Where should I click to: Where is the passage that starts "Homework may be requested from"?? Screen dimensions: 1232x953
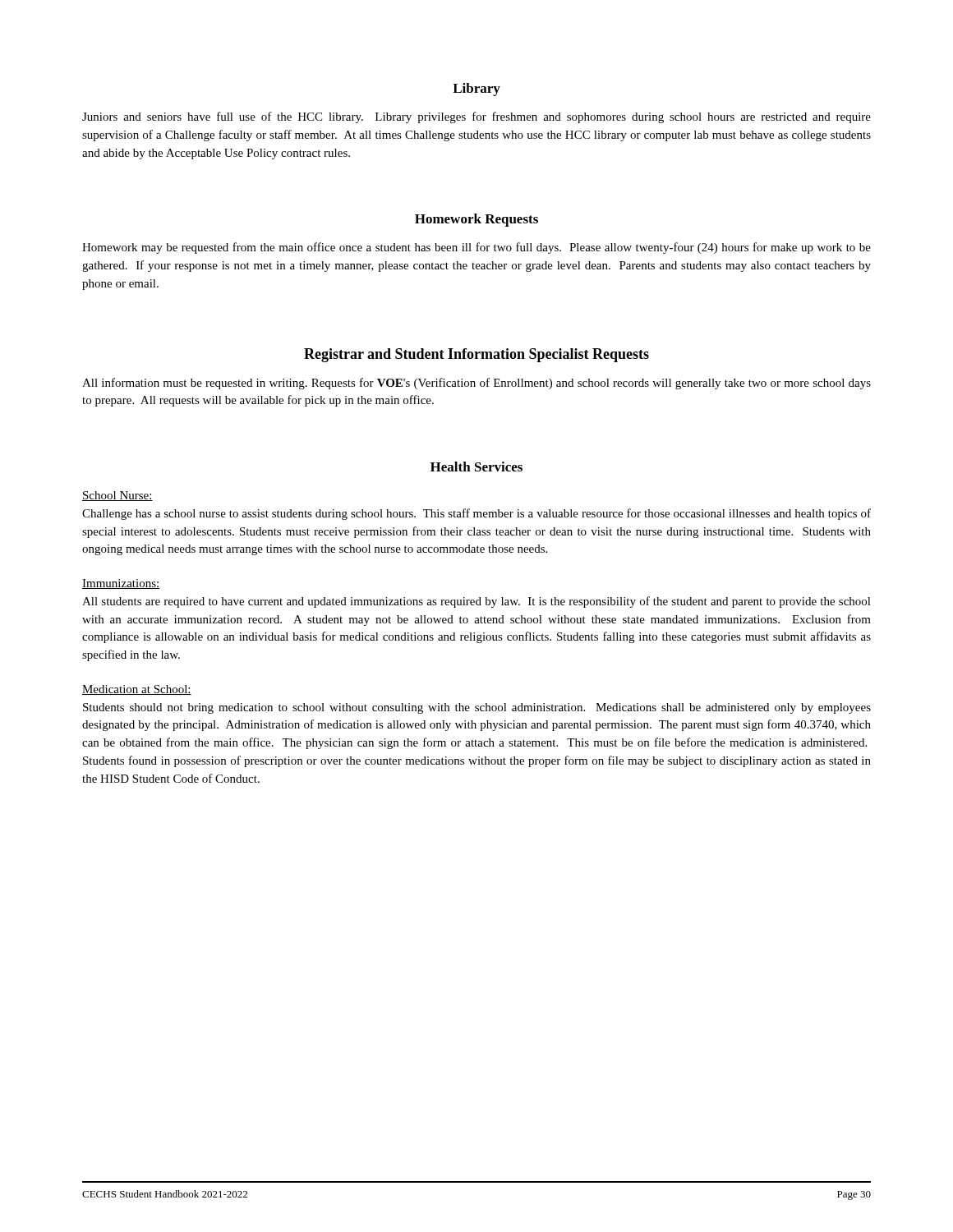[x=476, y=265]
